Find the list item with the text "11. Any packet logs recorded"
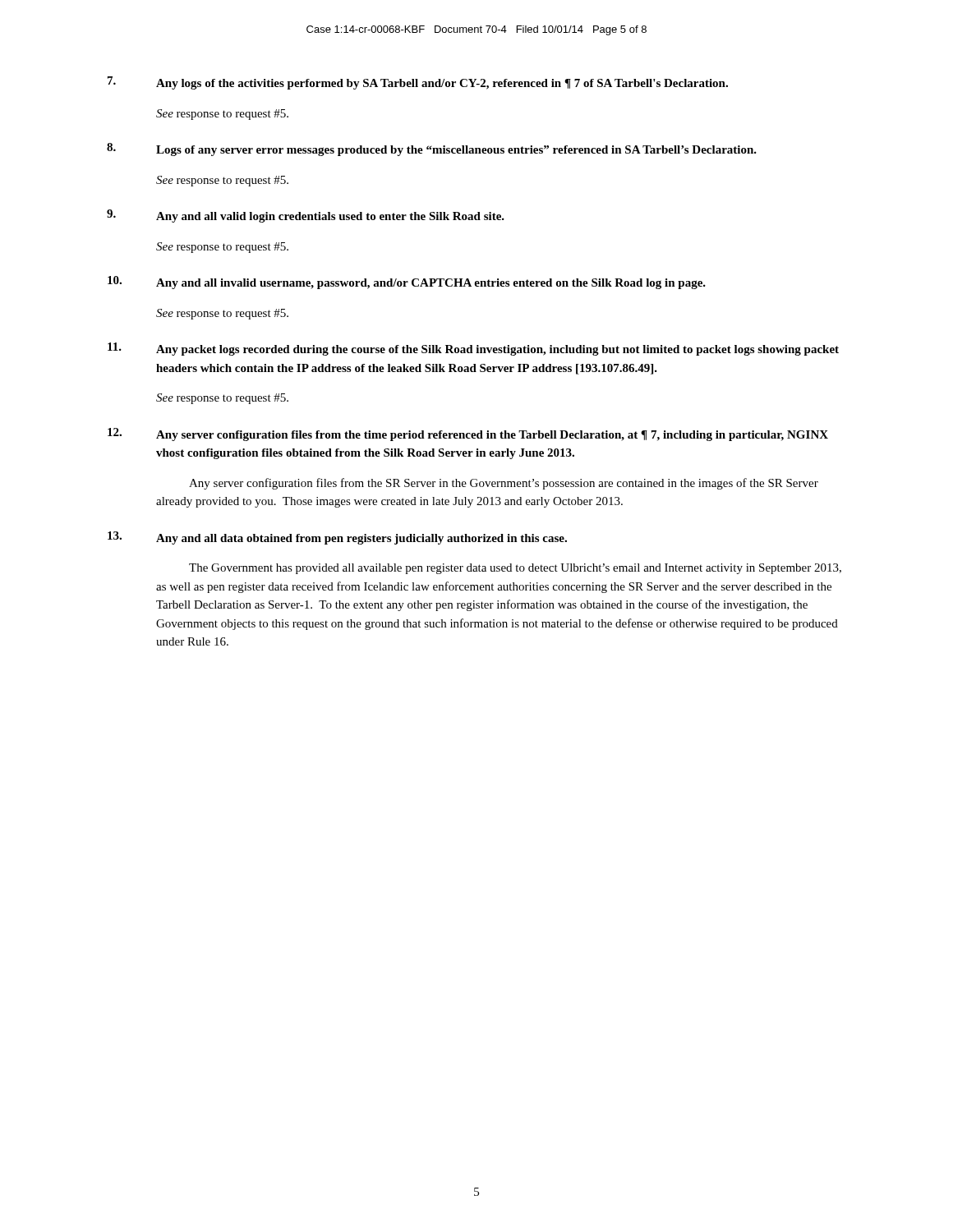 click(x=476, y=359)
